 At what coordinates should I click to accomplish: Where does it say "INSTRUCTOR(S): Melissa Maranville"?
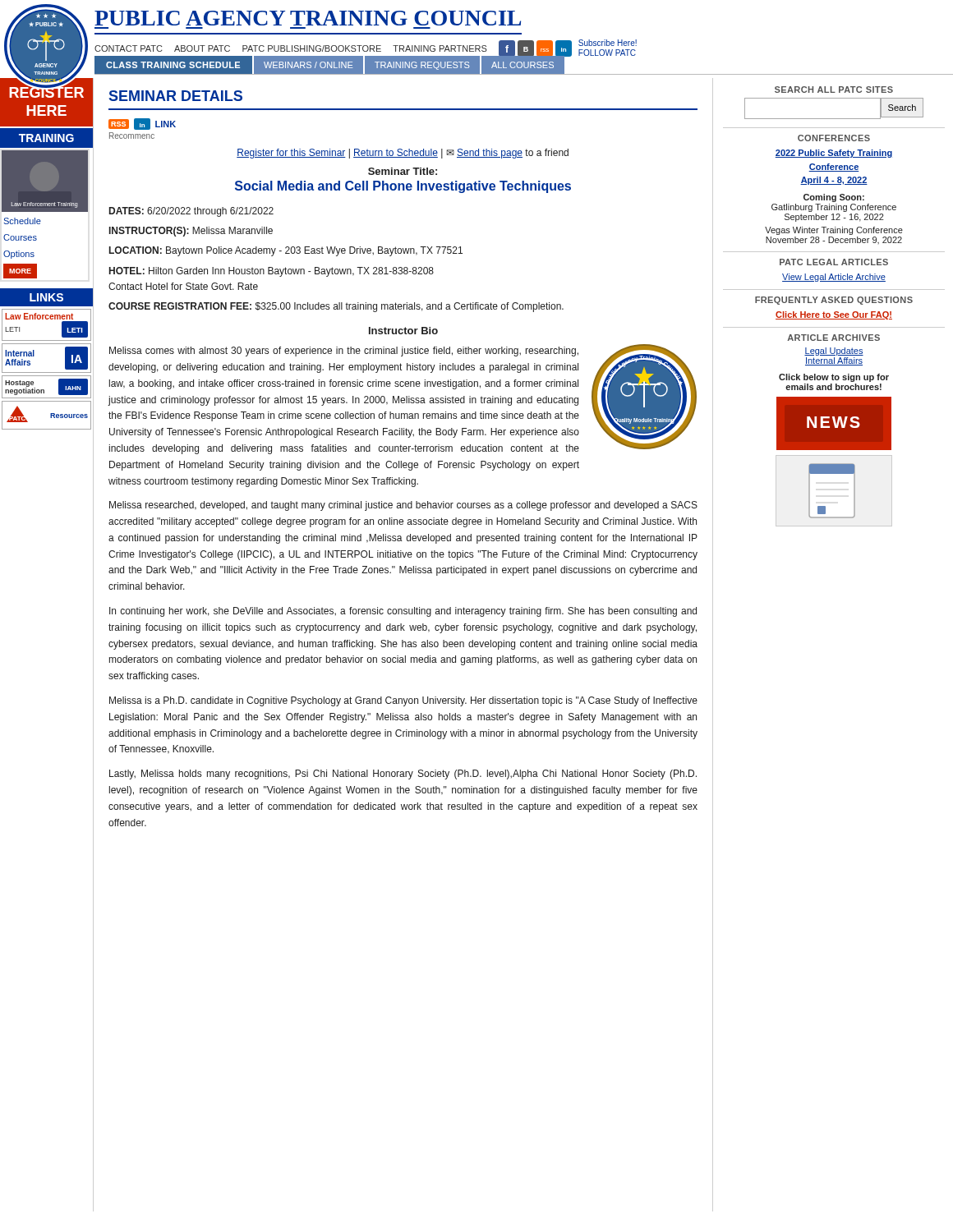point(191,231)
